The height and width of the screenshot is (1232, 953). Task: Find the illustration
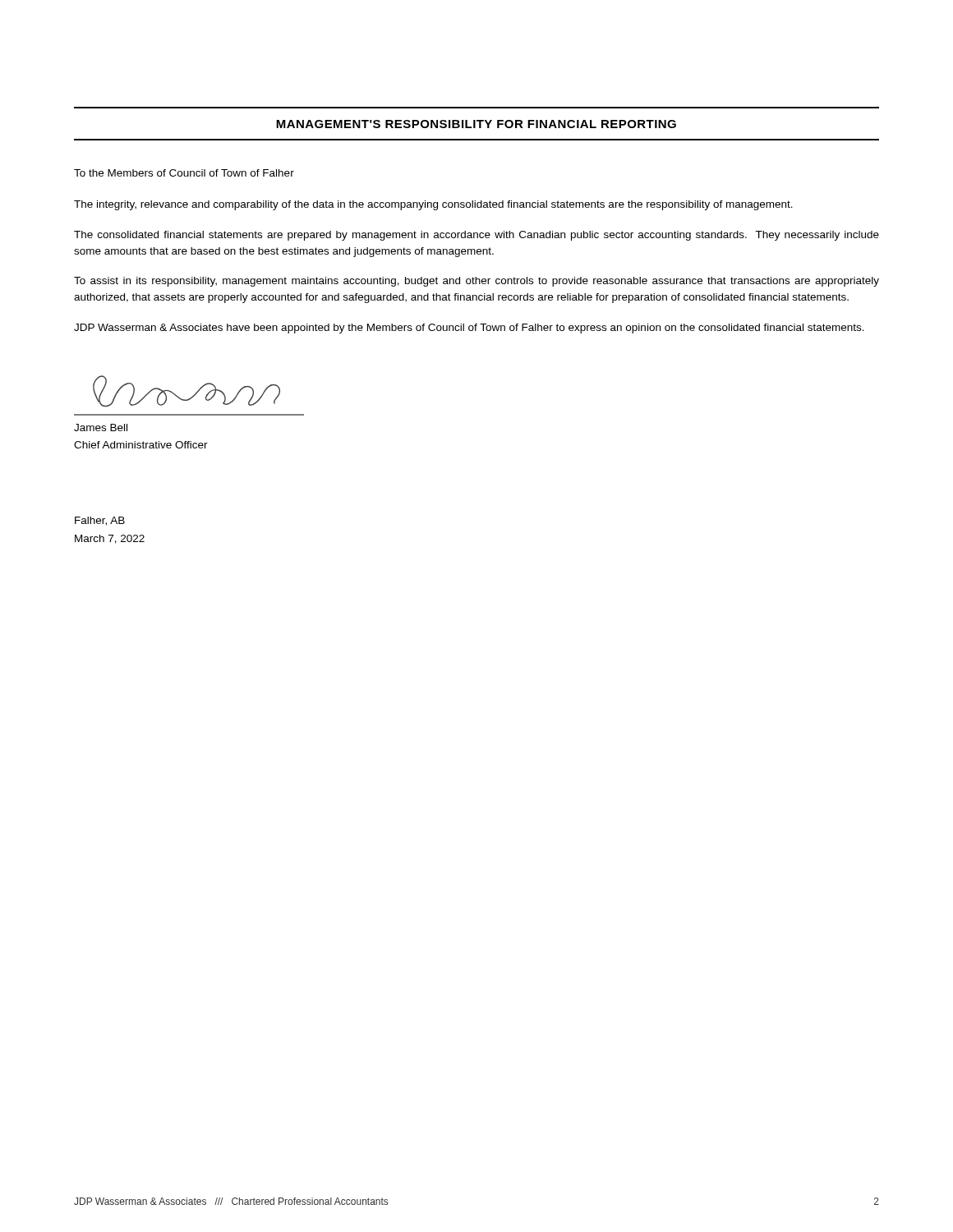pyautogui.click(x=189, y=388)
